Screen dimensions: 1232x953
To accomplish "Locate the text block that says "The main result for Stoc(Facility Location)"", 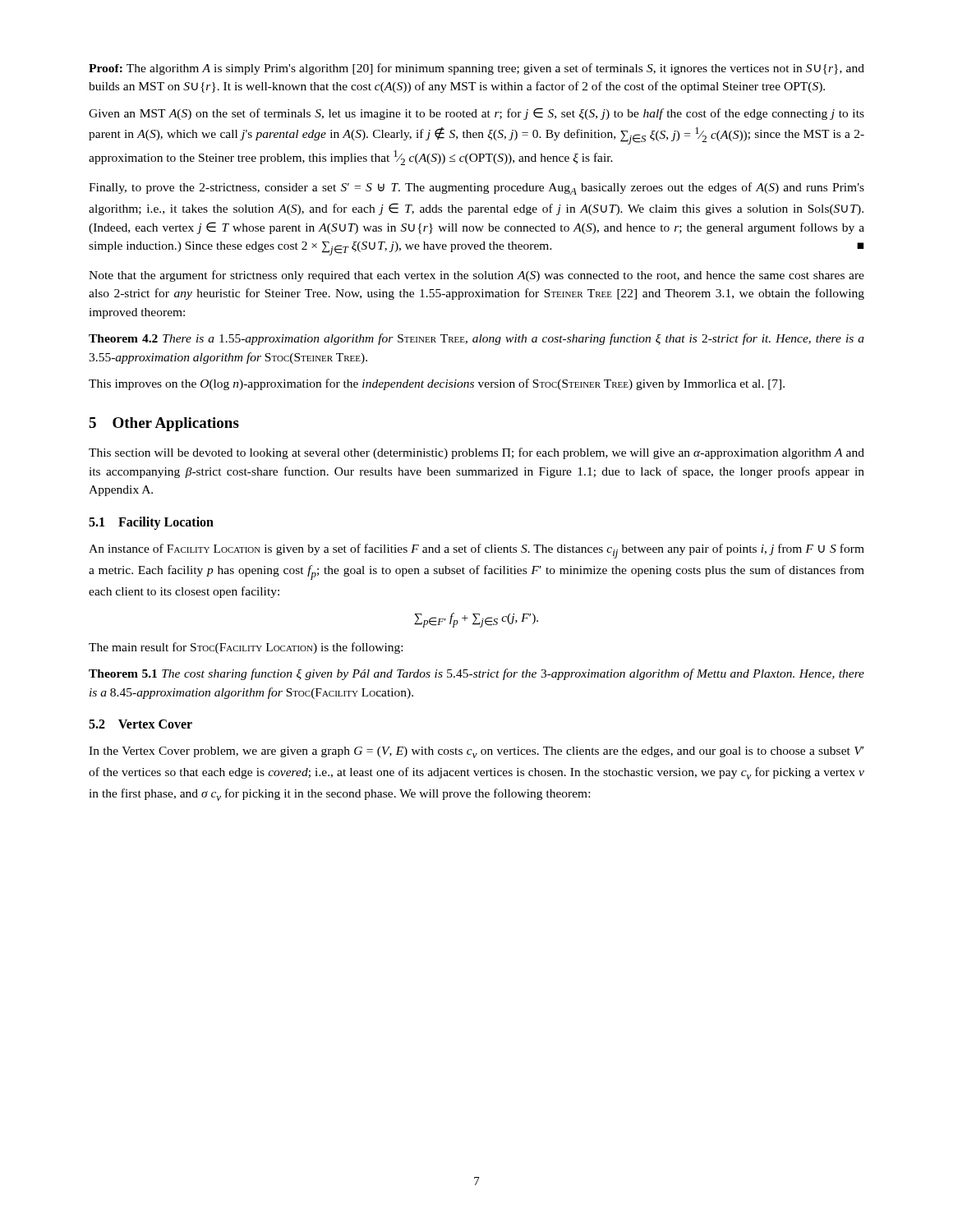I will pyautogui.click(x=246, y=648).
